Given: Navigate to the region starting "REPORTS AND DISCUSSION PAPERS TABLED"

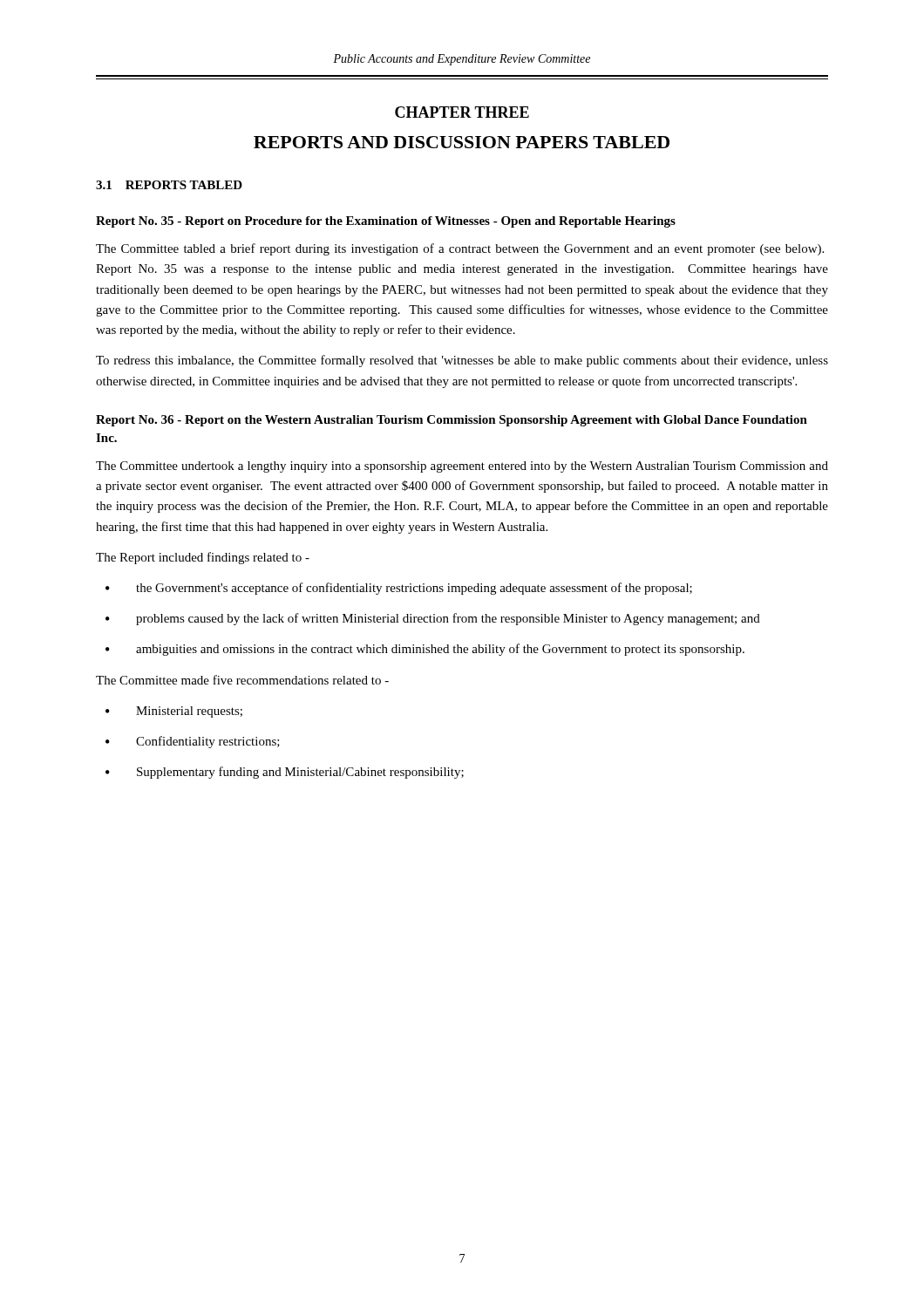Looking at the screenshot, I should [x=462, y=142].
